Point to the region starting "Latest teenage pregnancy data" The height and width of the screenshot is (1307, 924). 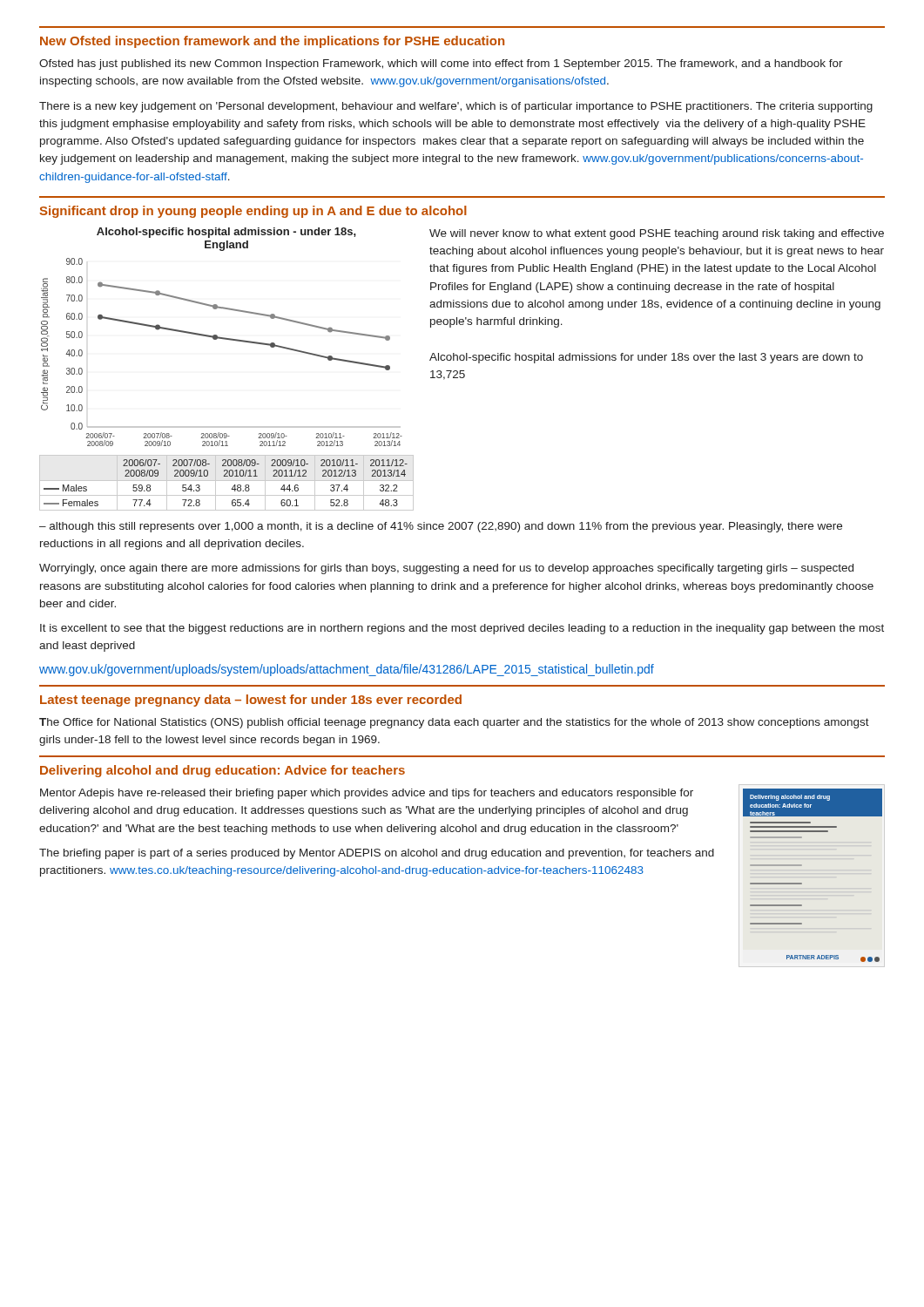[251, 699]
